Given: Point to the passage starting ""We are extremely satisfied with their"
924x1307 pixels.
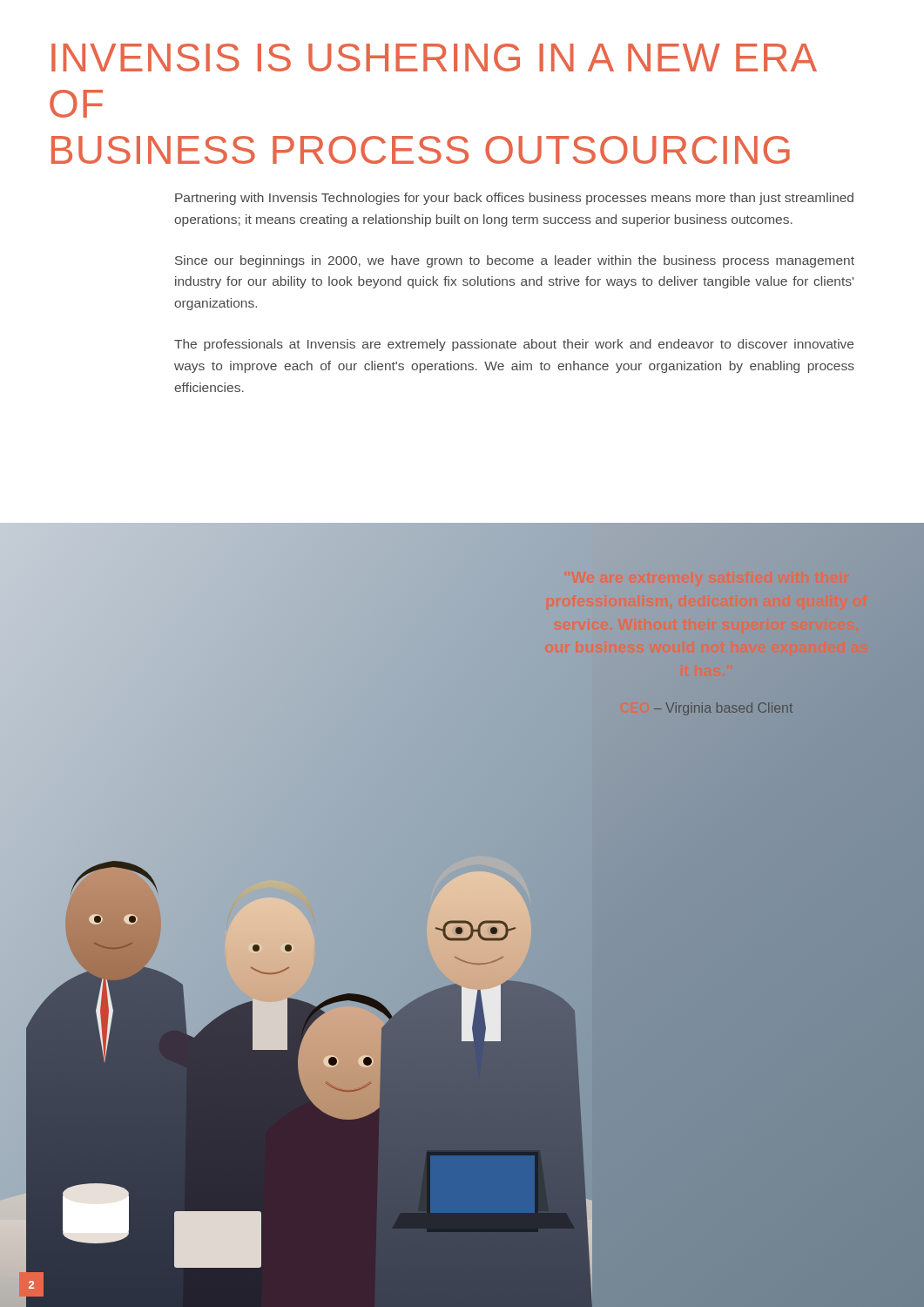Looking at the screenshot, I should (x=723, y=709).
